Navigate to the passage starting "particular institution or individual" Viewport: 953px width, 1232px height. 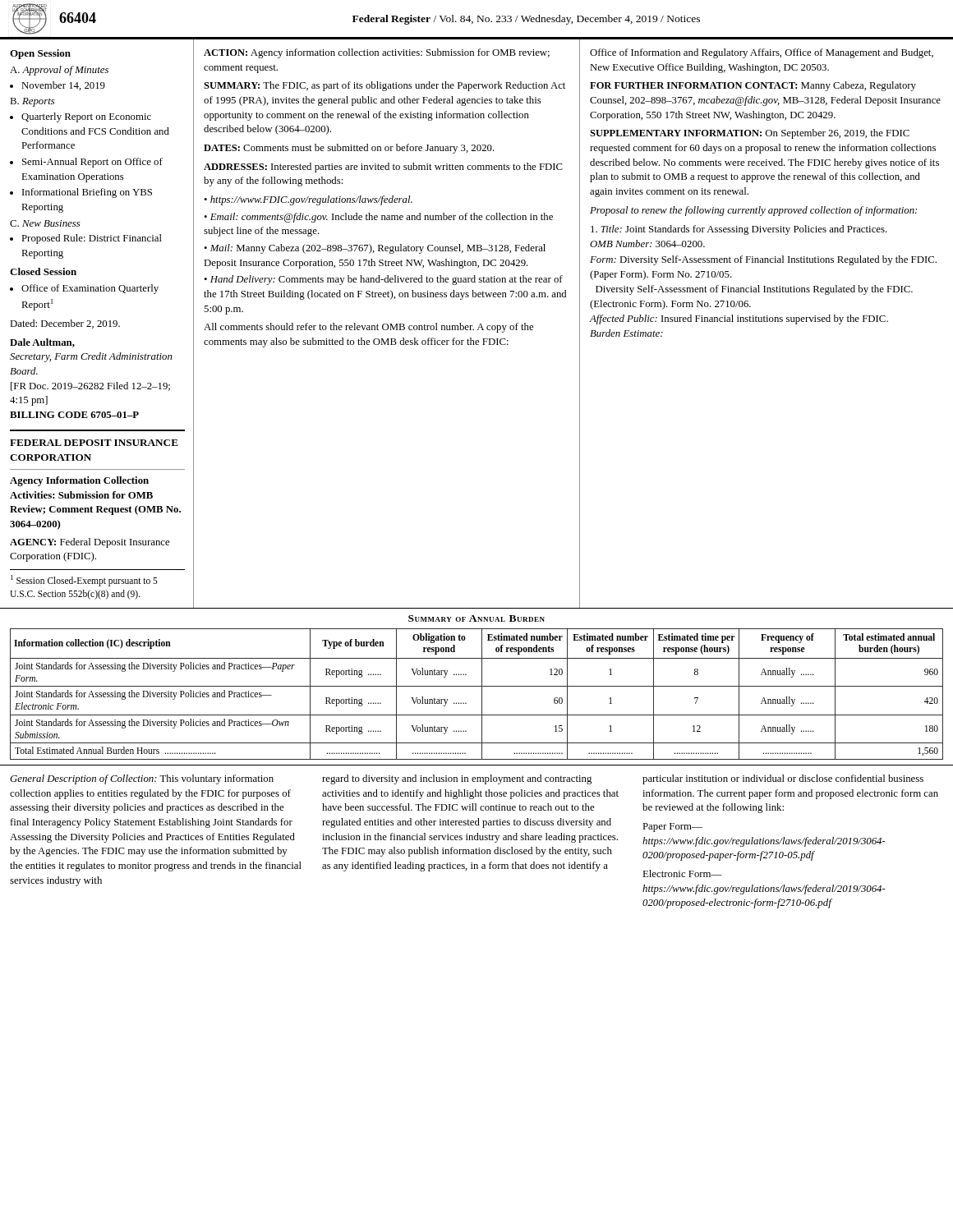tap(790, 793)
